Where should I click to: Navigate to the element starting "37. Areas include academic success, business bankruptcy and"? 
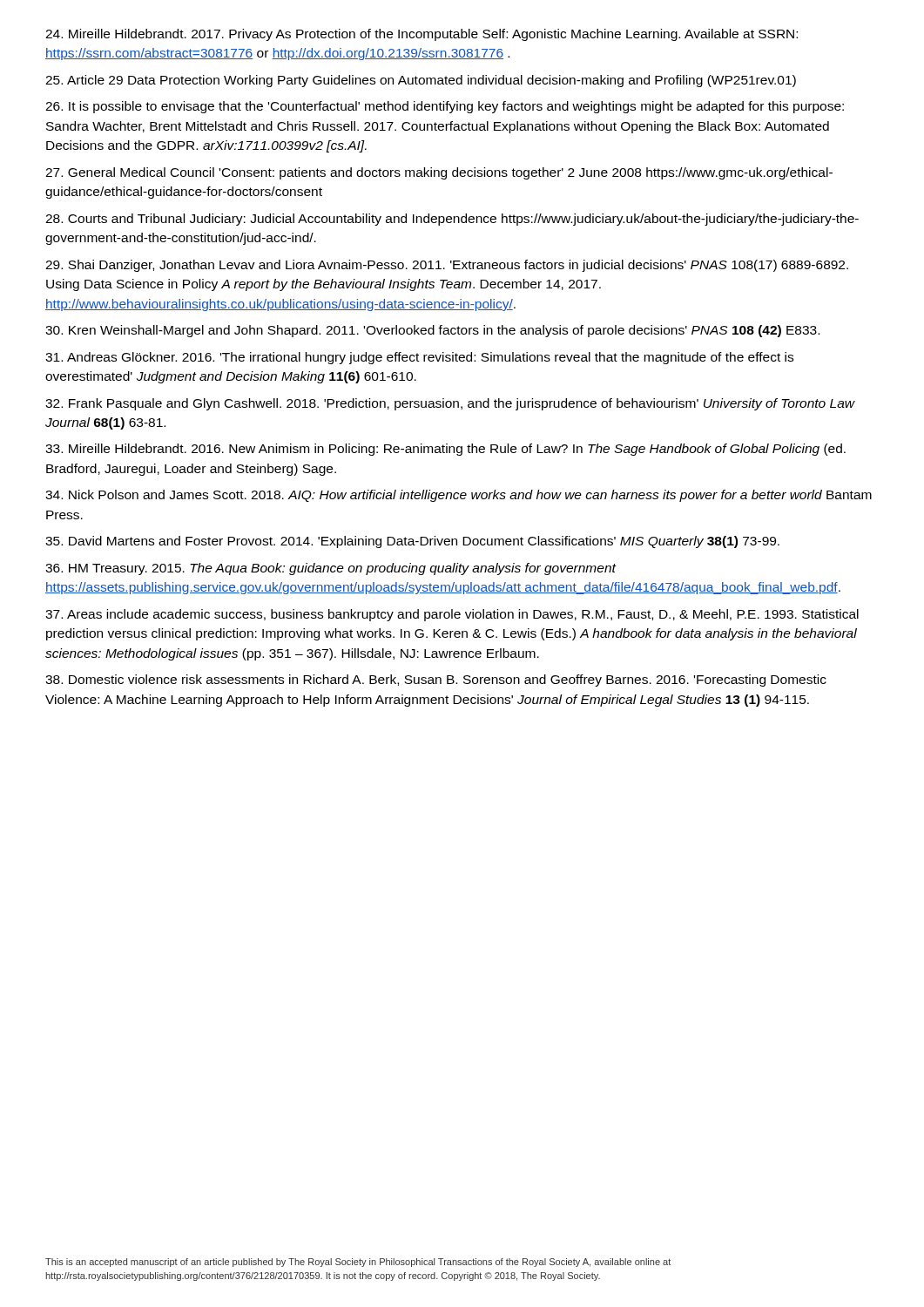[452, 633]
